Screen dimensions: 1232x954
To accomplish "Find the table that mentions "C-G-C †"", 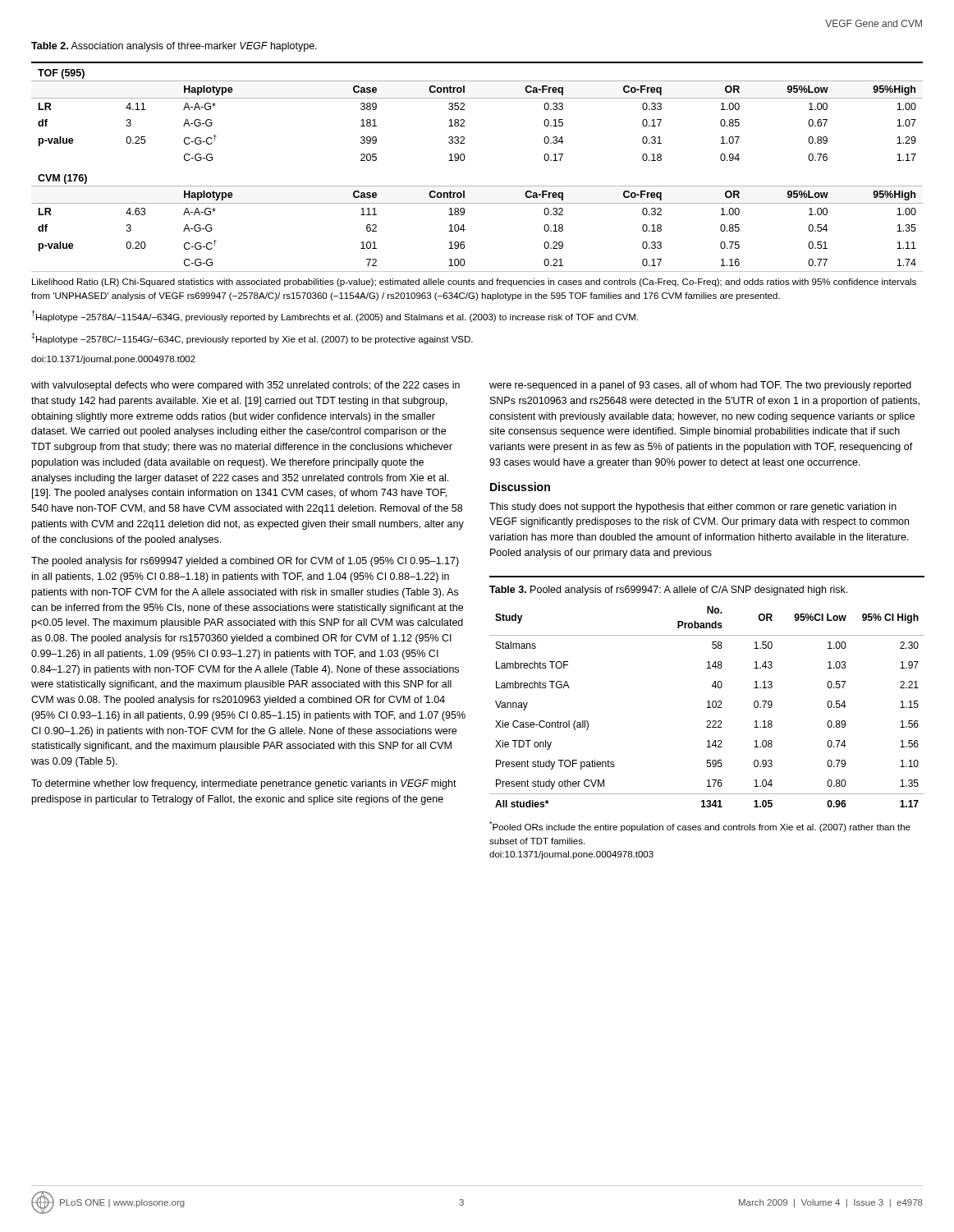I will pyautogui.click(x=477, y=167).
